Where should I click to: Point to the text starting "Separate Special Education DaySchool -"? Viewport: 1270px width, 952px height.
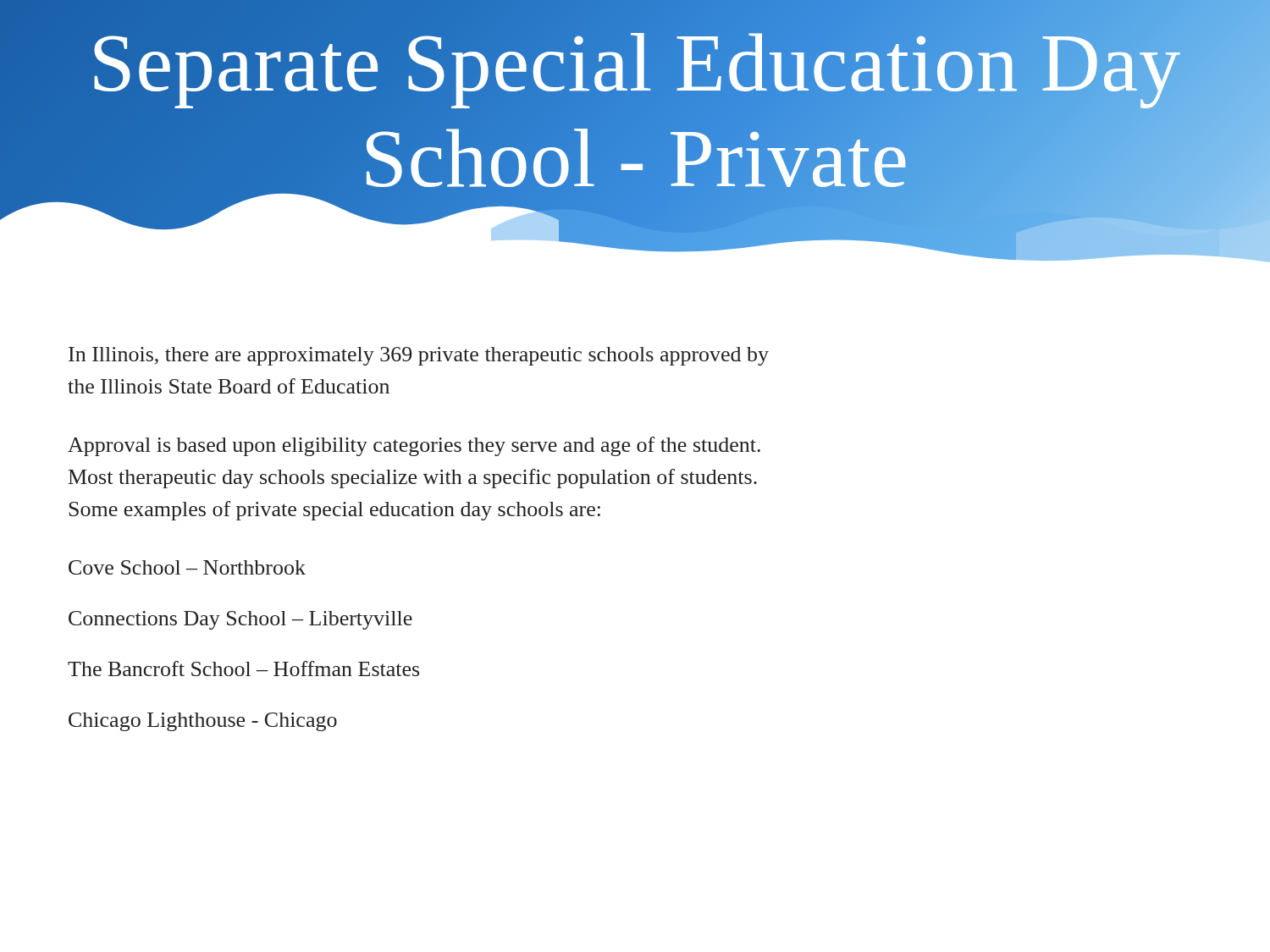635,110
